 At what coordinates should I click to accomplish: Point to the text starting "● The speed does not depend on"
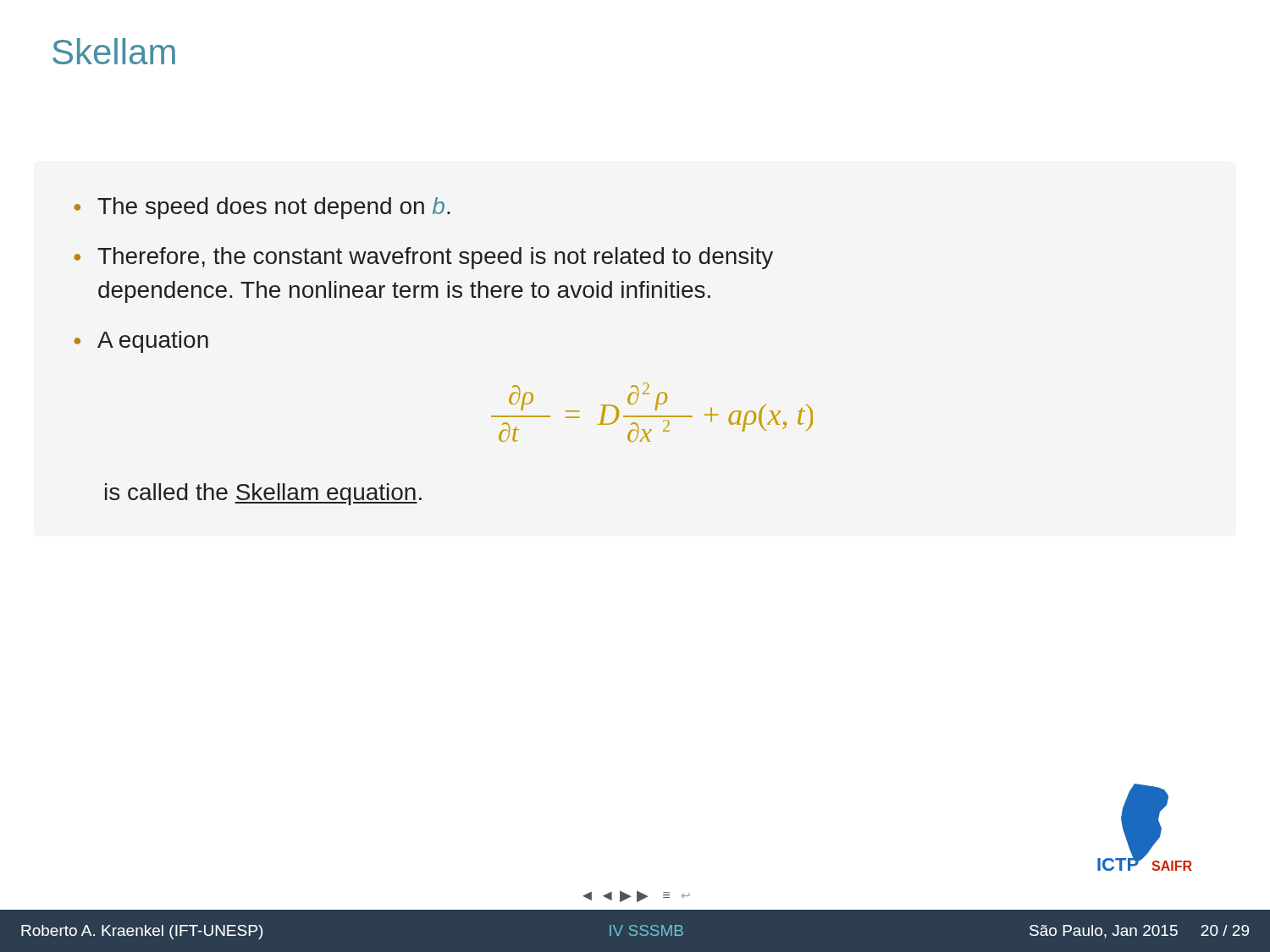(262, 208)
